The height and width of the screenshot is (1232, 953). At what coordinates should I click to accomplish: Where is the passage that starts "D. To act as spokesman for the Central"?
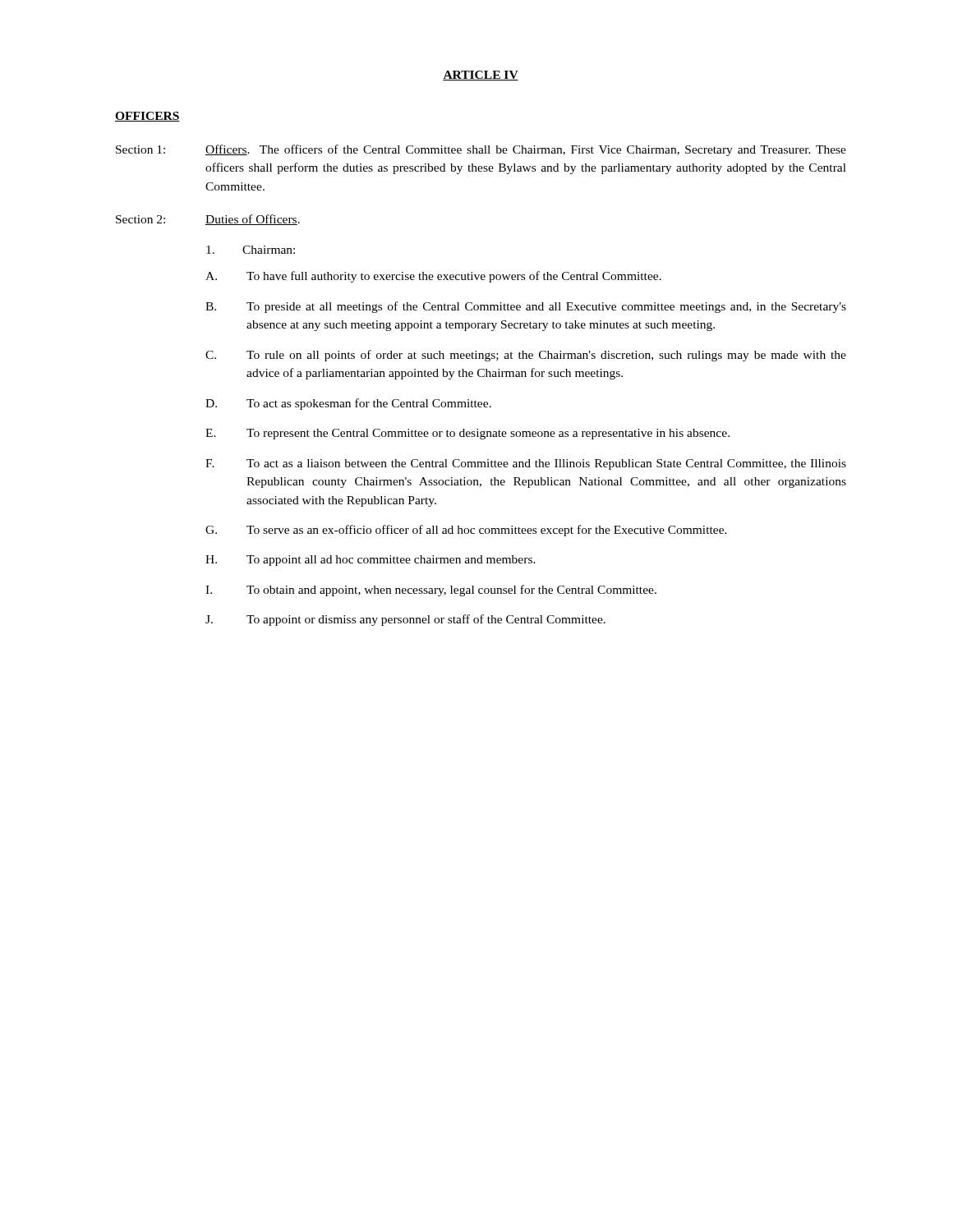tap(348, 404)
